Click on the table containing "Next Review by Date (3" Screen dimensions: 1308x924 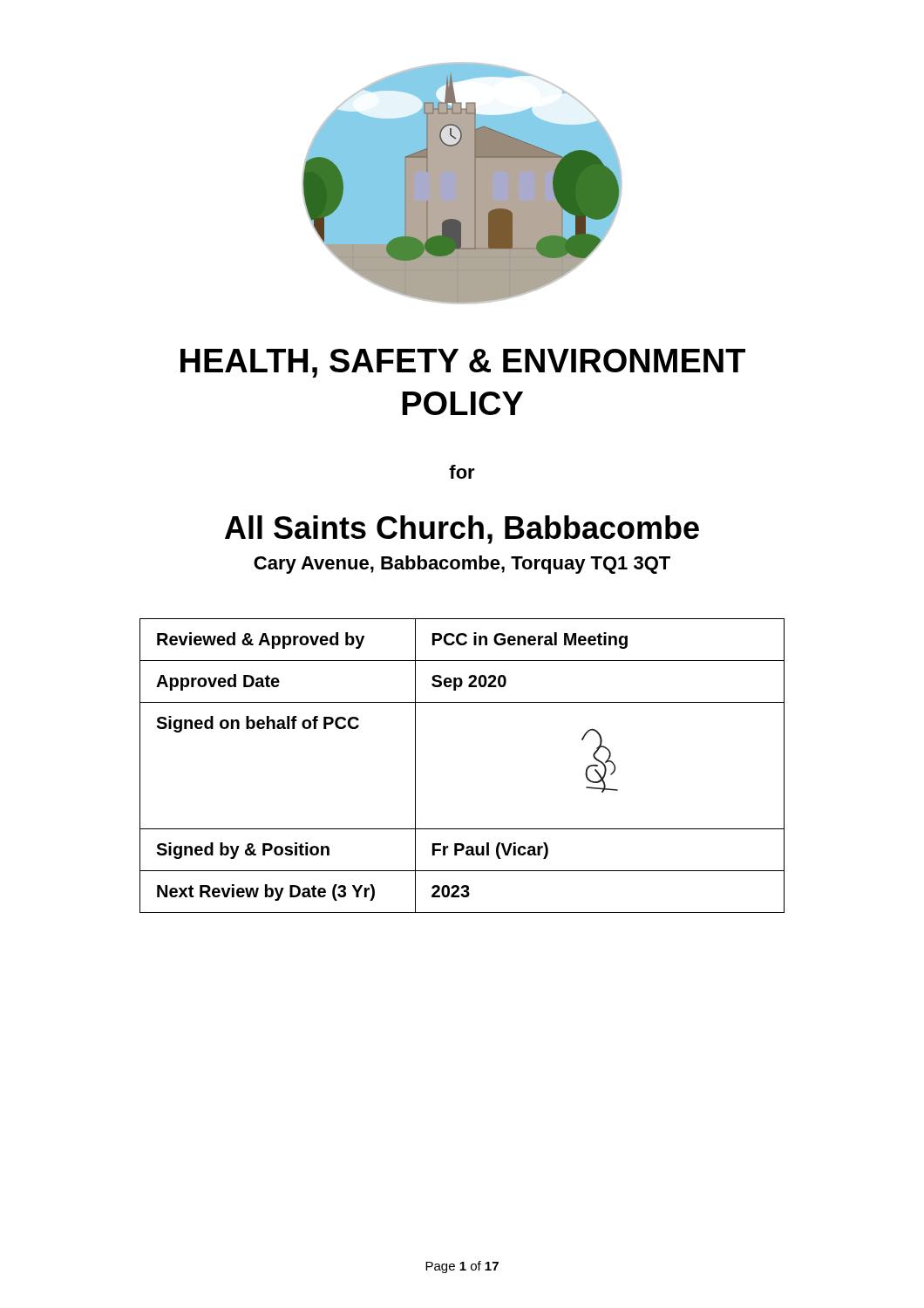click(462, 761)
